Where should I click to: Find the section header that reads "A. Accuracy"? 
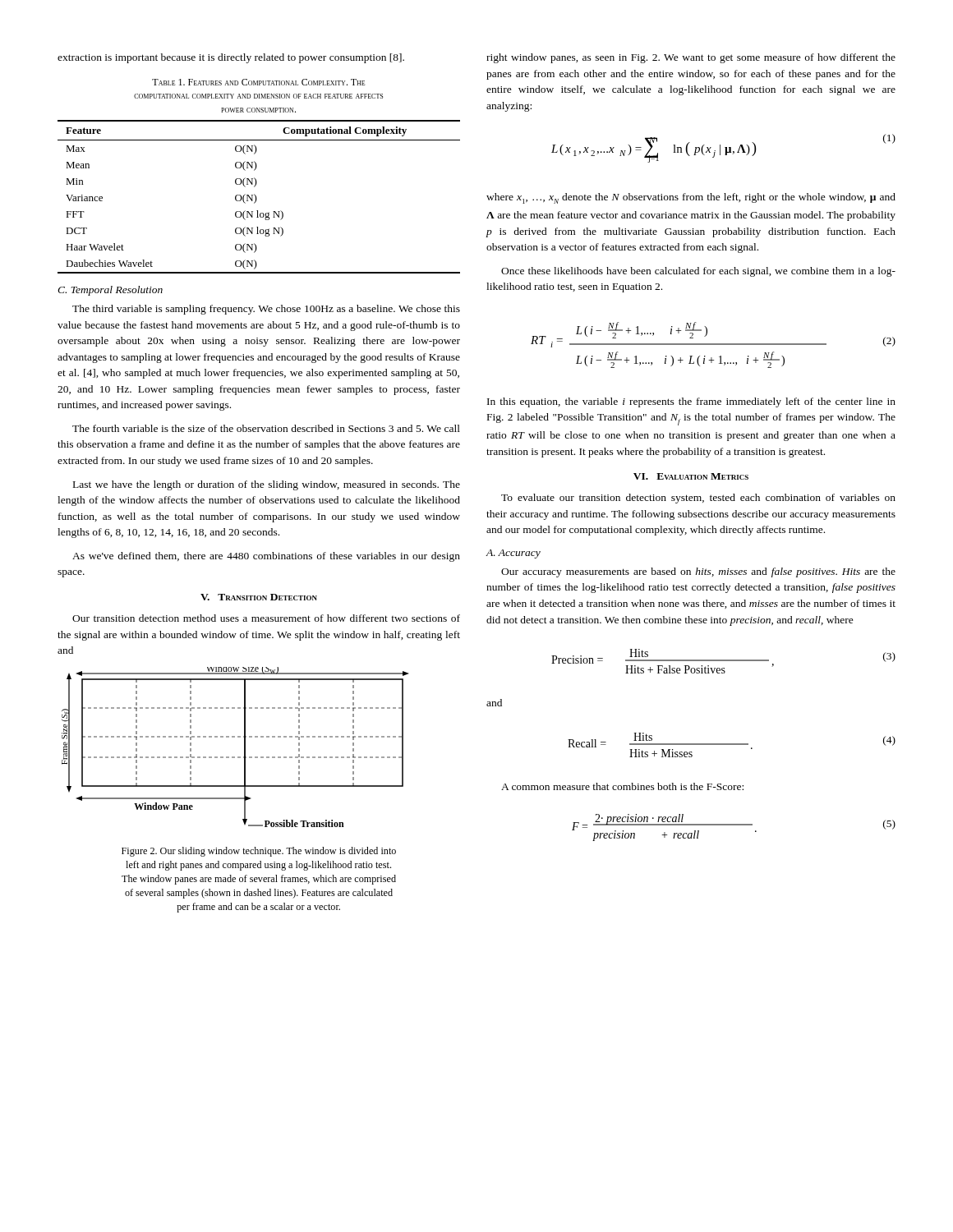[513, 552]
